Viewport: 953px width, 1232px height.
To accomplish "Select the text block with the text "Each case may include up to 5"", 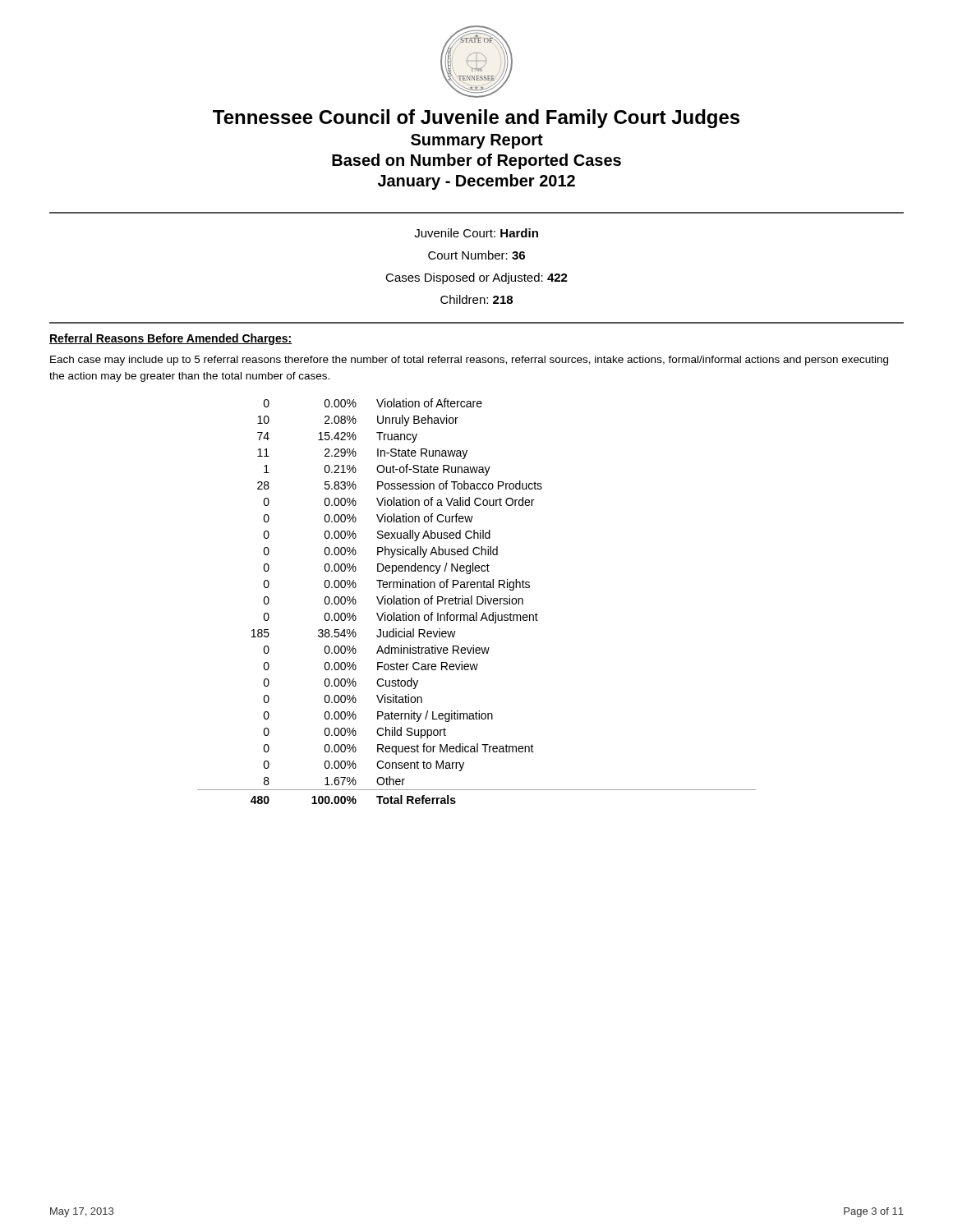I will [469, 368].
